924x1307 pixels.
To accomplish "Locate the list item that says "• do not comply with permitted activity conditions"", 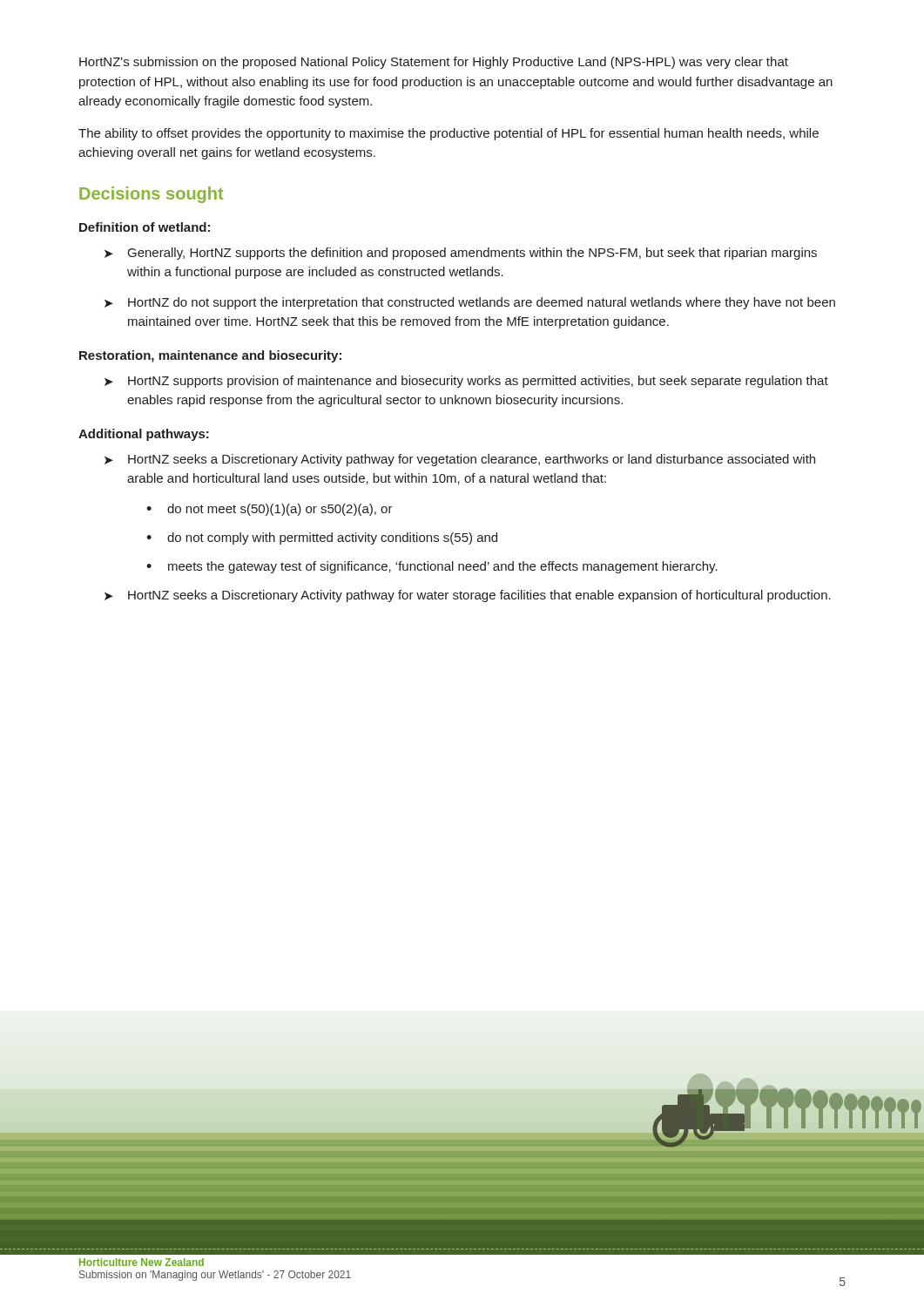I will click(322, 538).
